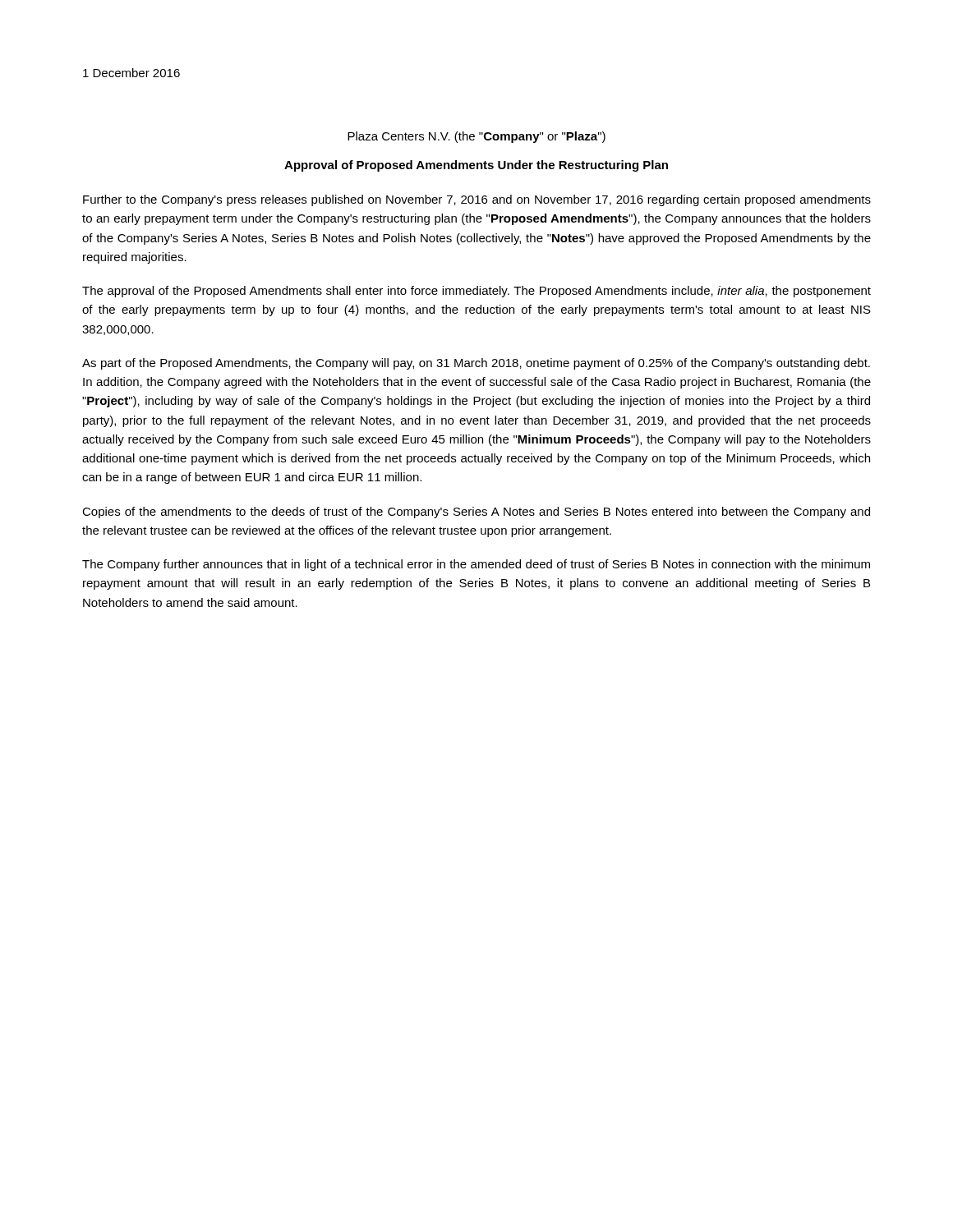
Task: Click the passage that begins "Further to the Company's press releases"
Action: (x=476, y=228)
